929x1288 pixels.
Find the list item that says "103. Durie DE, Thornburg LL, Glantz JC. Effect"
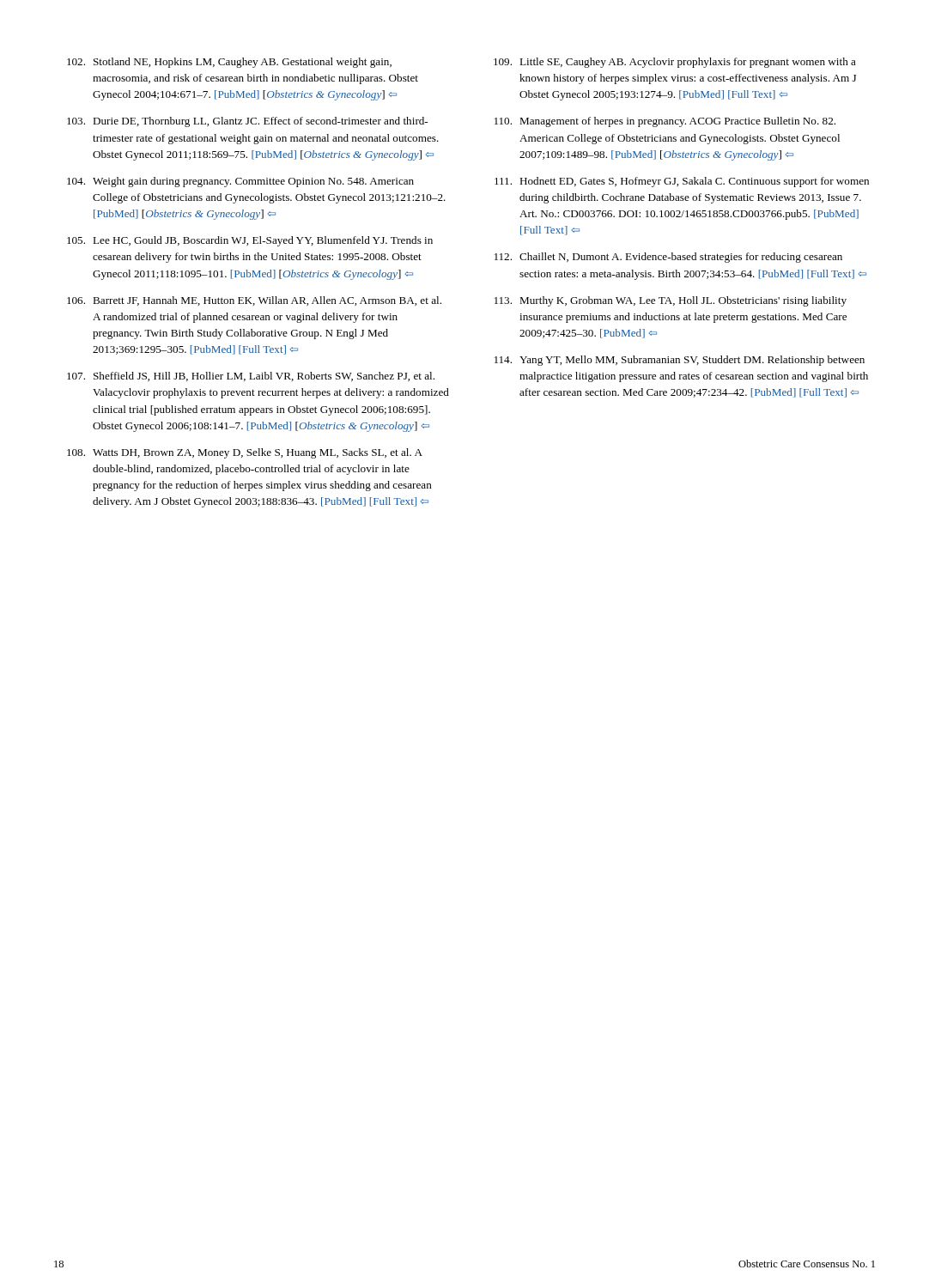point(251,137)
